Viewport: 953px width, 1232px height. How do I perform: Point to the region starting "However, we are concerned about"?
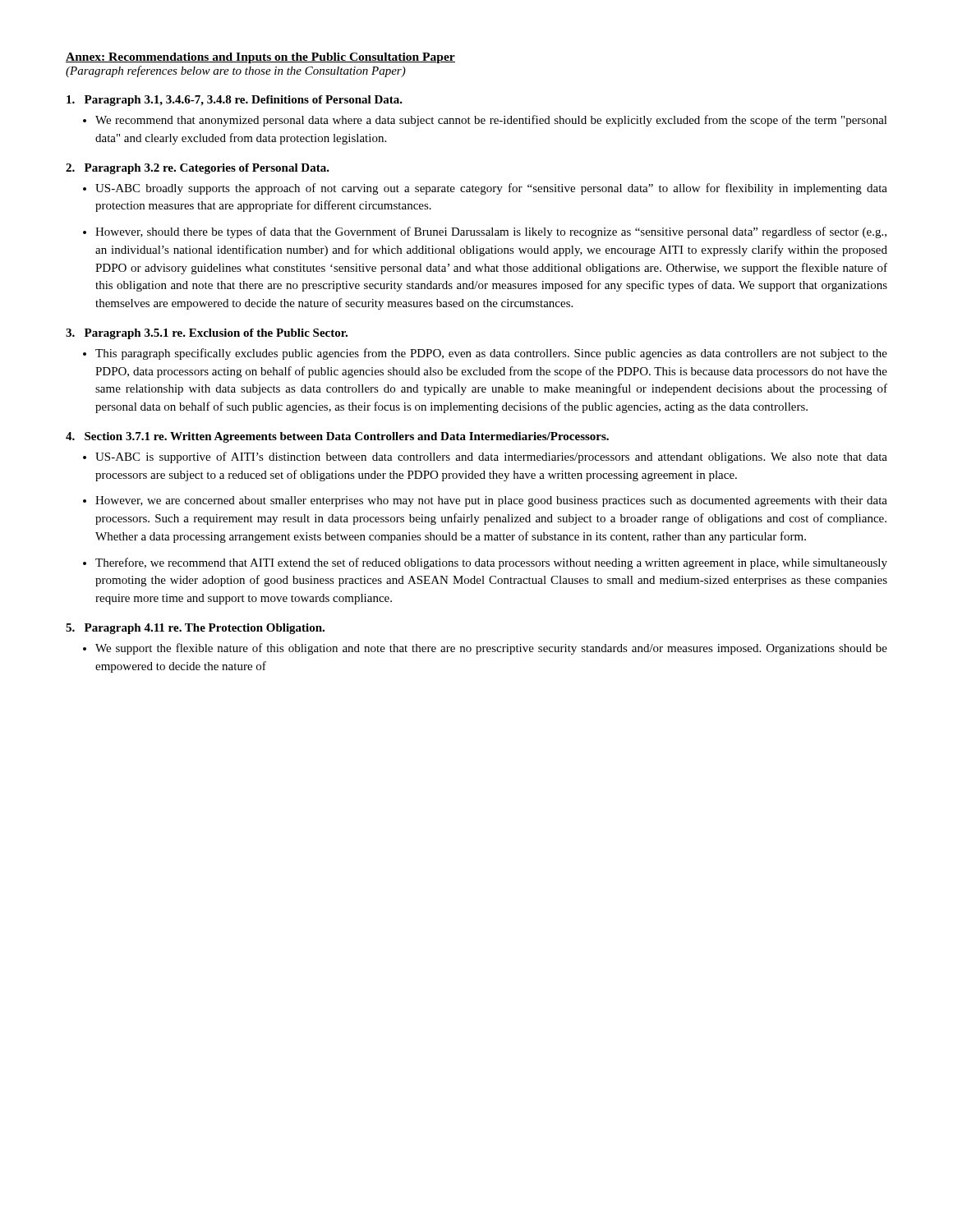click(x=491, y=518)
